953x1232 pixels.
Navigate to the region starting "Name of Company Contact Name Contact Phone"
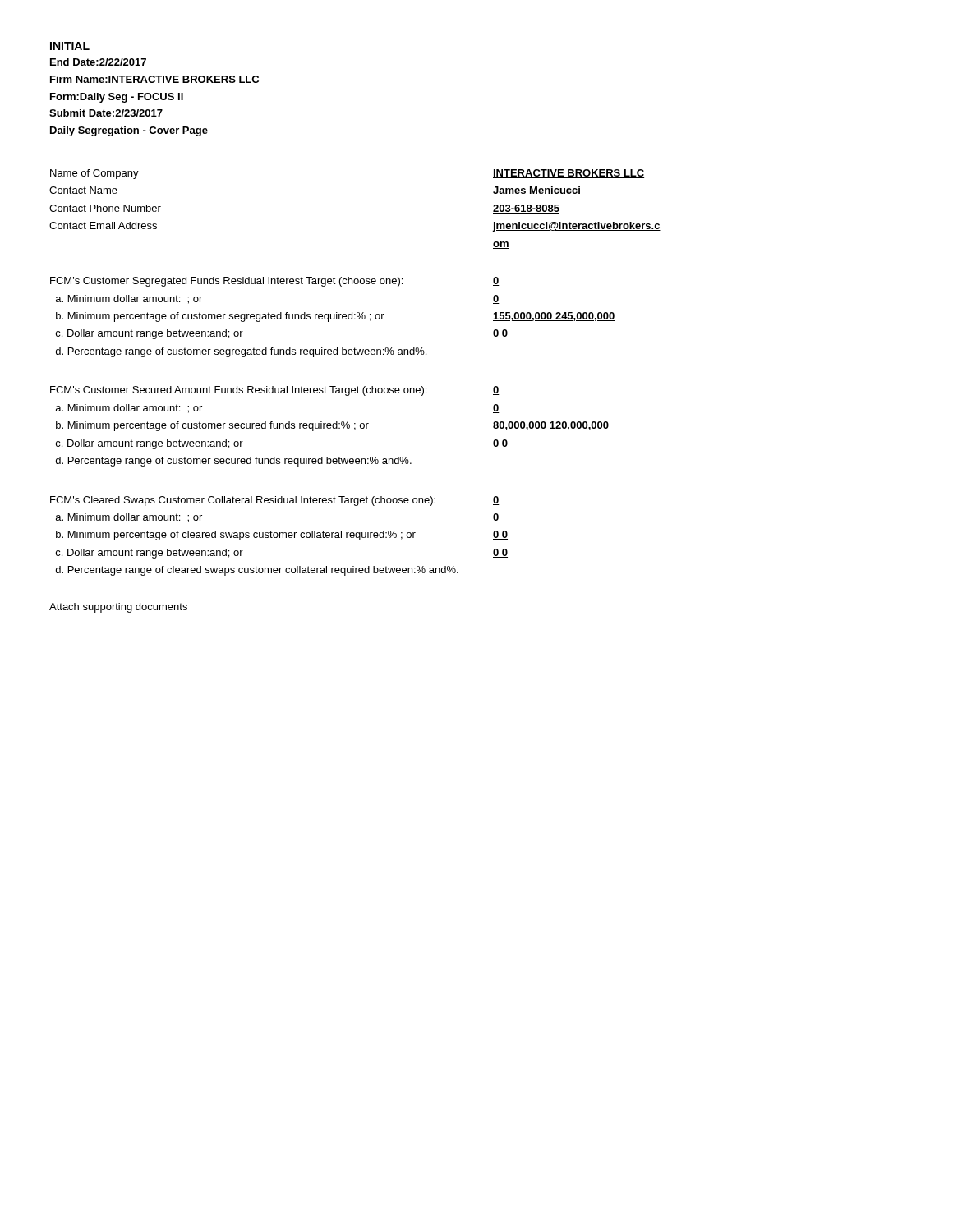tap(105, 199)
